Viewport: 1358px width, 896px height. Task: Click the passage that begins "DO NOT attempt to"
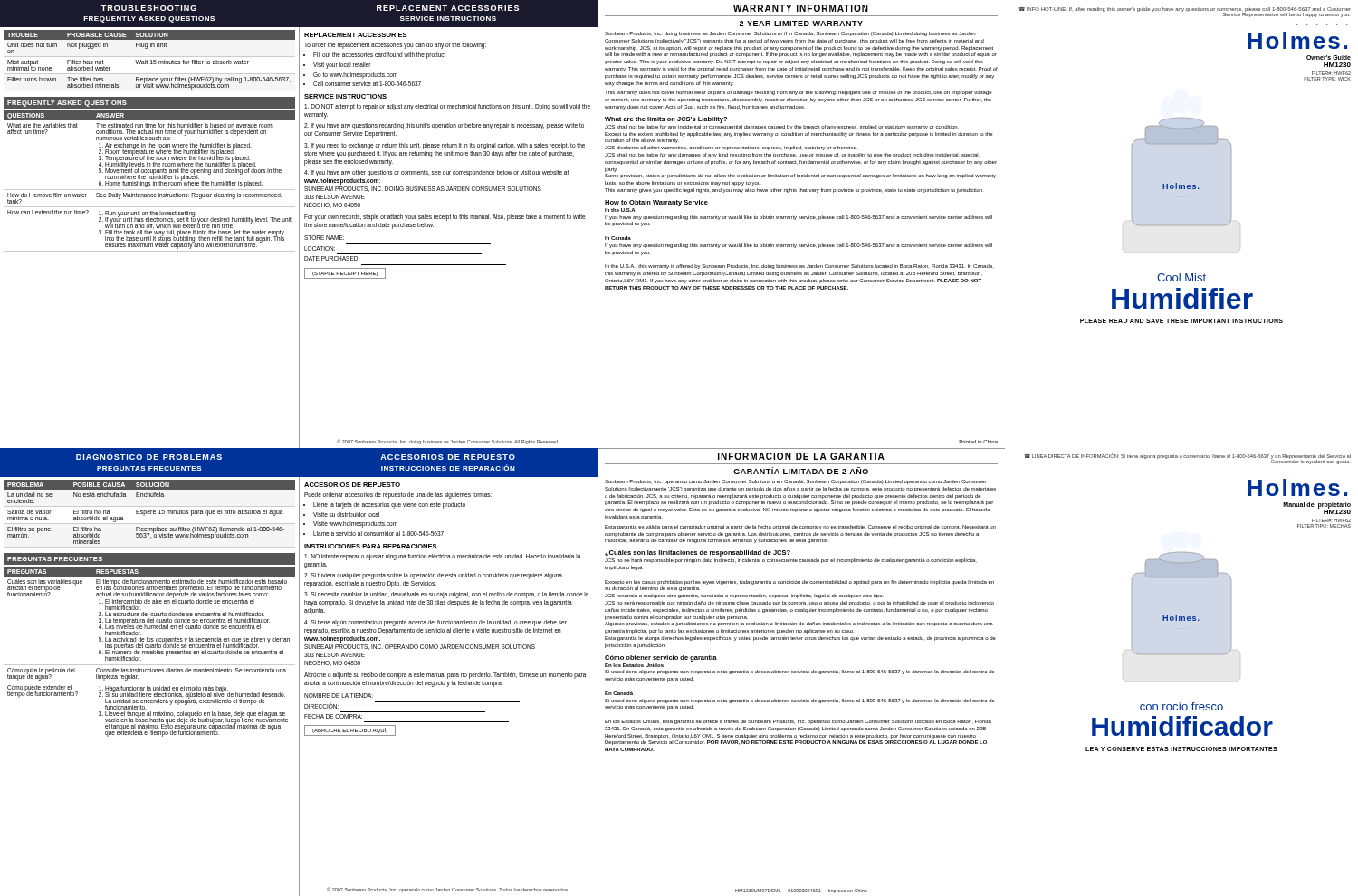447,111
